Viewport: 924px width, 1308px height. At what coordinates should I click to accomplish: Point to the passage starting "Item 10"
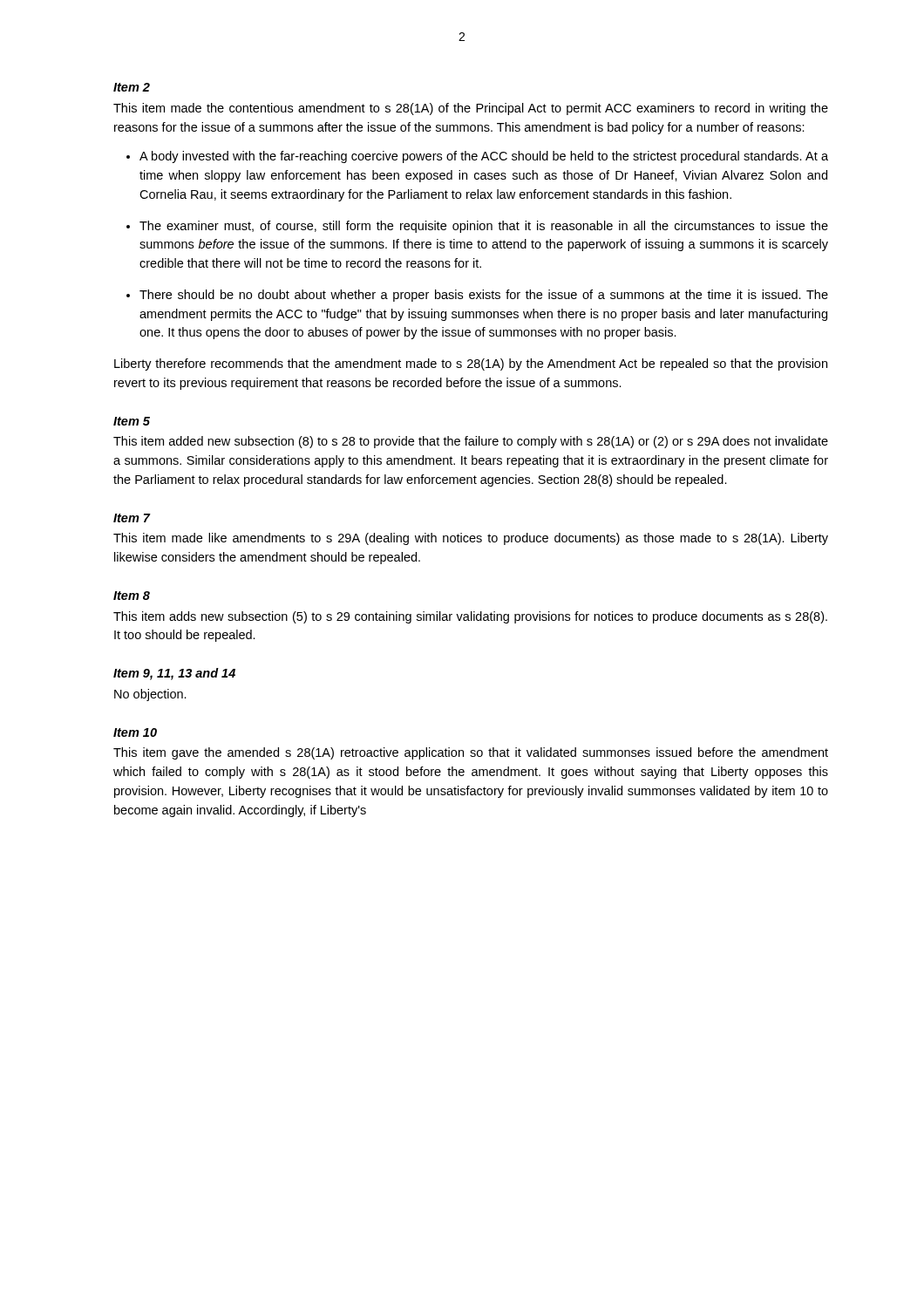point(135,732)
